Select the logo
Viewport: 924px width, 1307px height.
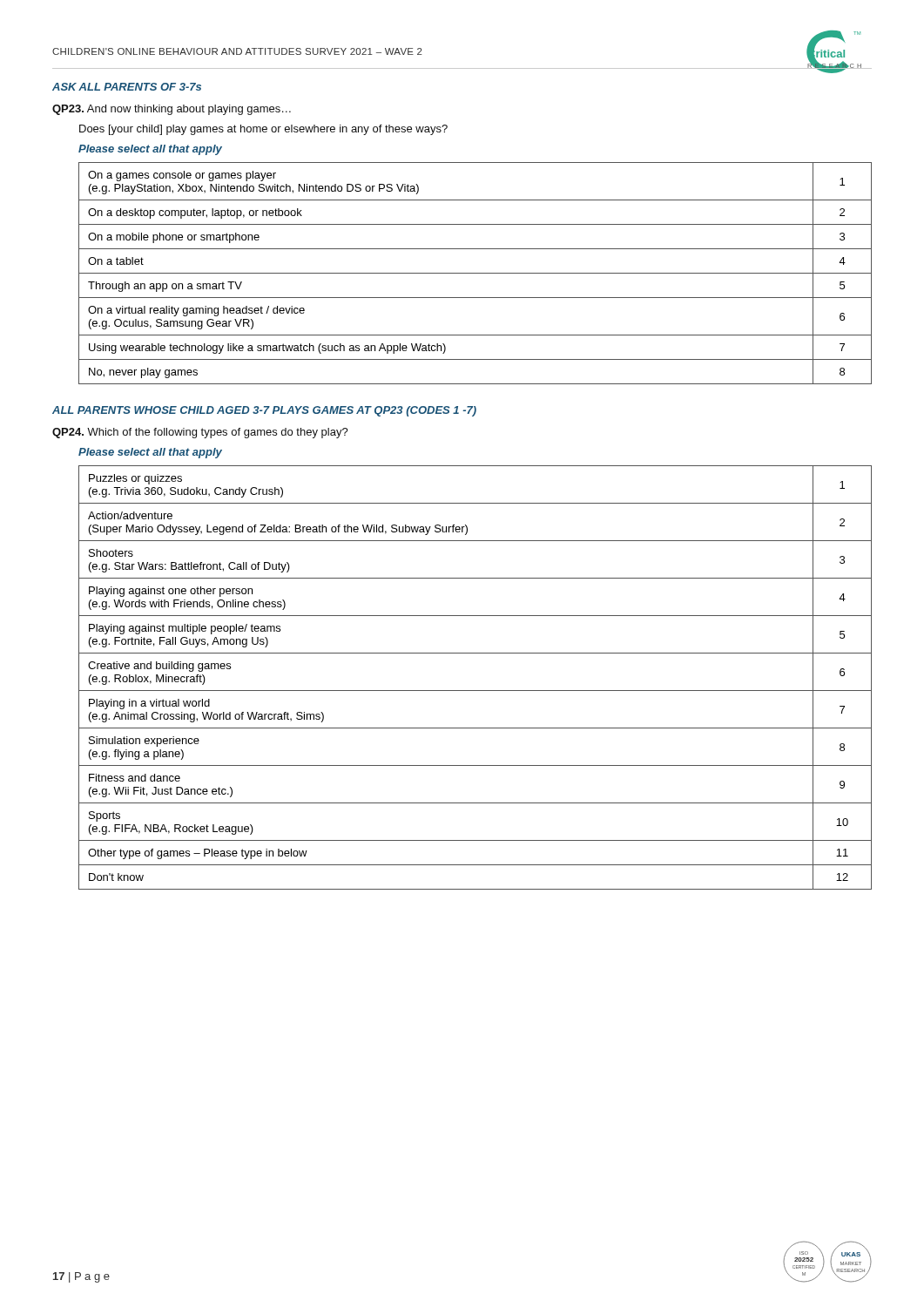833,51
